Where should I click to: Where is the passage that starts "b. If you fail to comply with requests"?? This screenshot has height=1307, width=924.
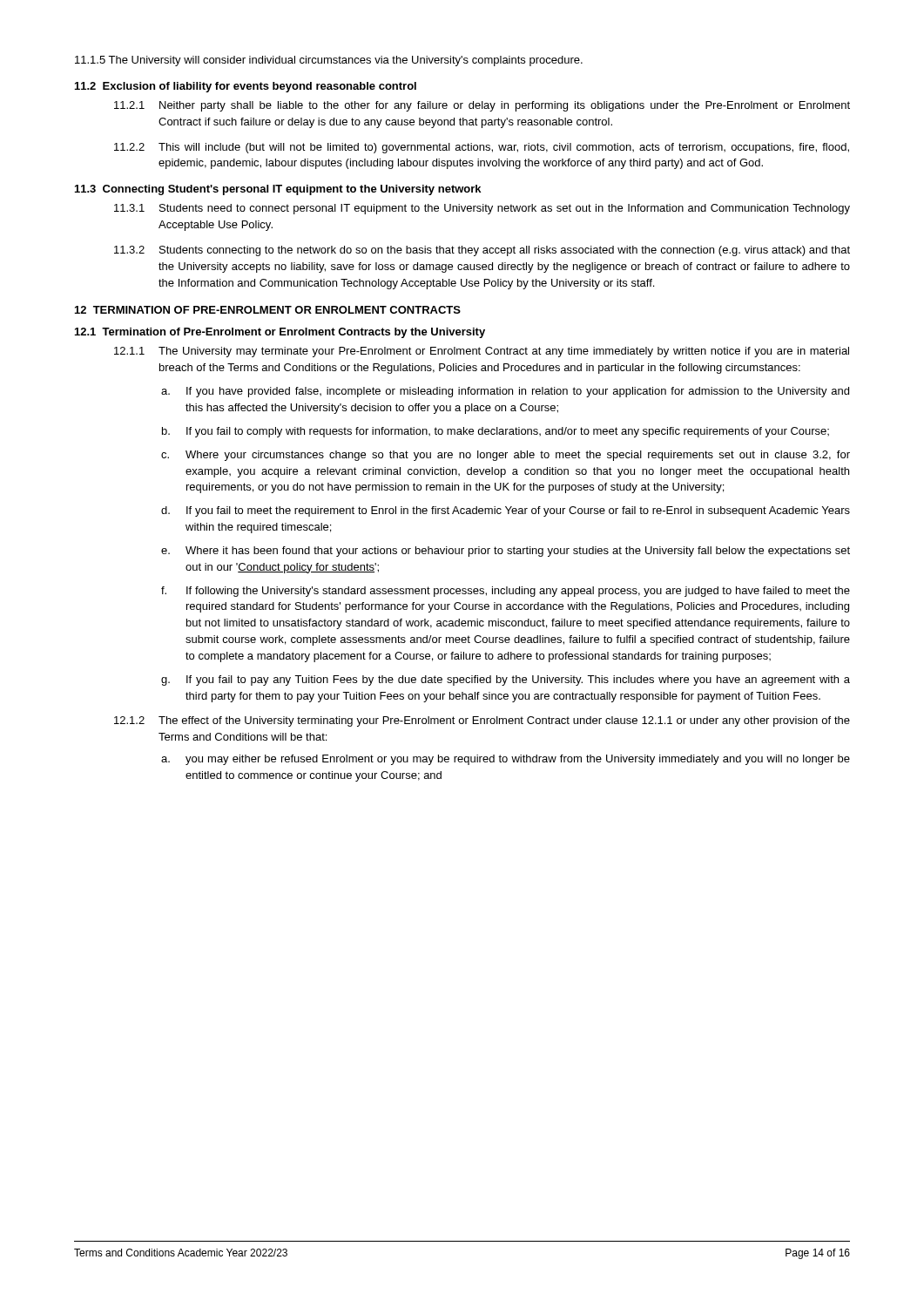pos(495,432)
